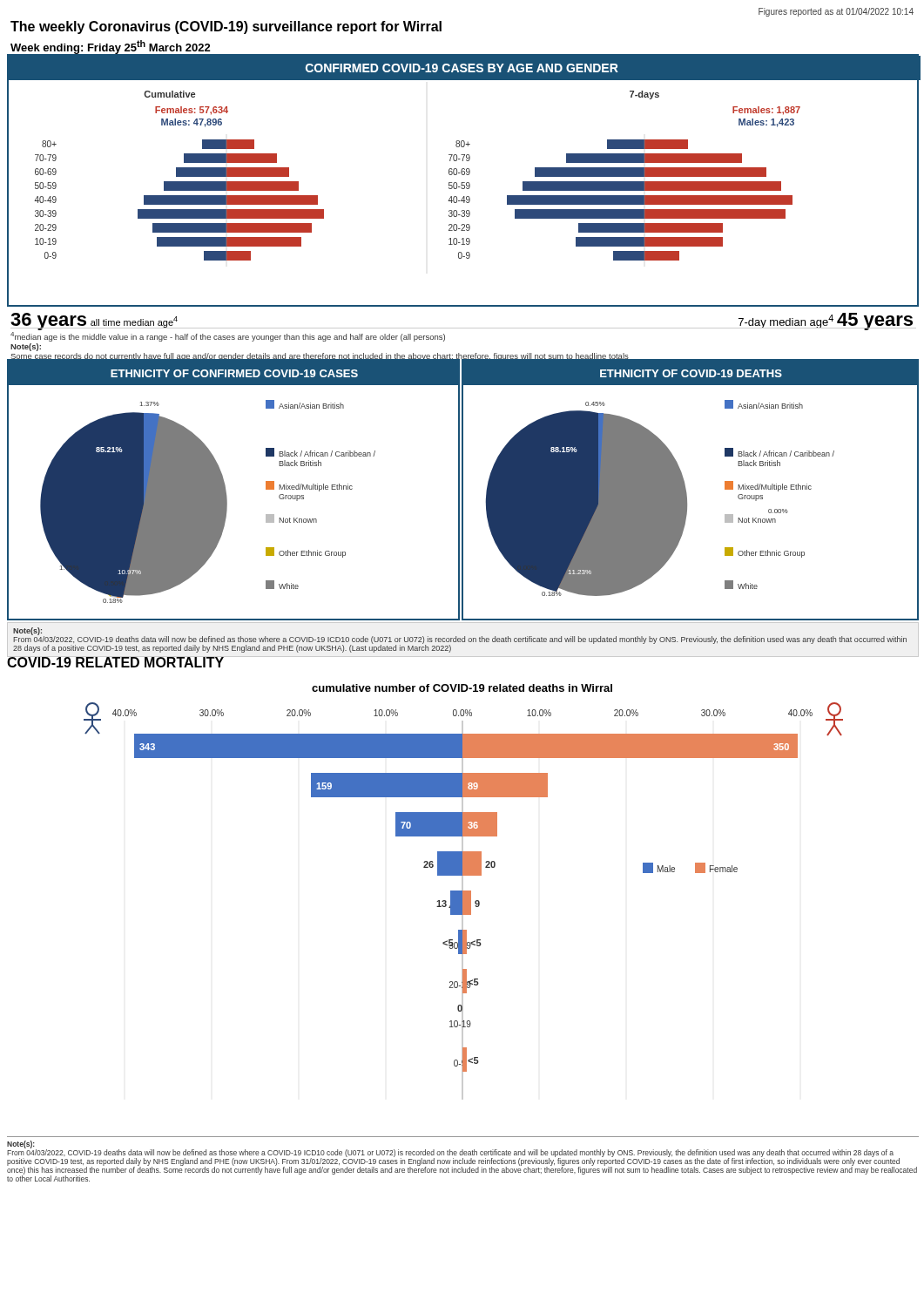Point to the region starting "Week ending: Friday 25th March 2022"

[x=110, y=46]
